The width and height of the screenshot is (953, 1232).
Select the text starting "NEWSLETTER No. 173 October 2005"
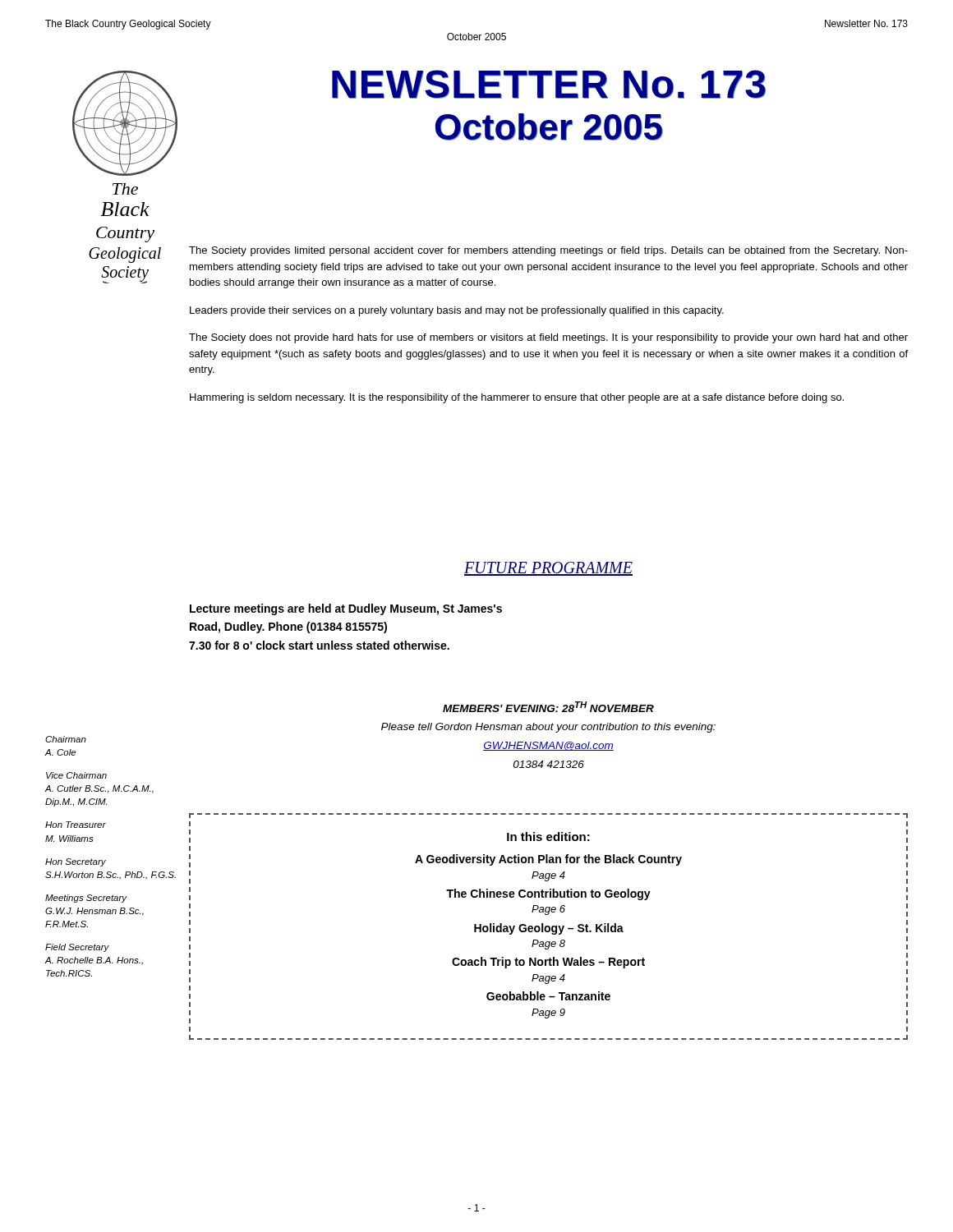click(548, 105)
